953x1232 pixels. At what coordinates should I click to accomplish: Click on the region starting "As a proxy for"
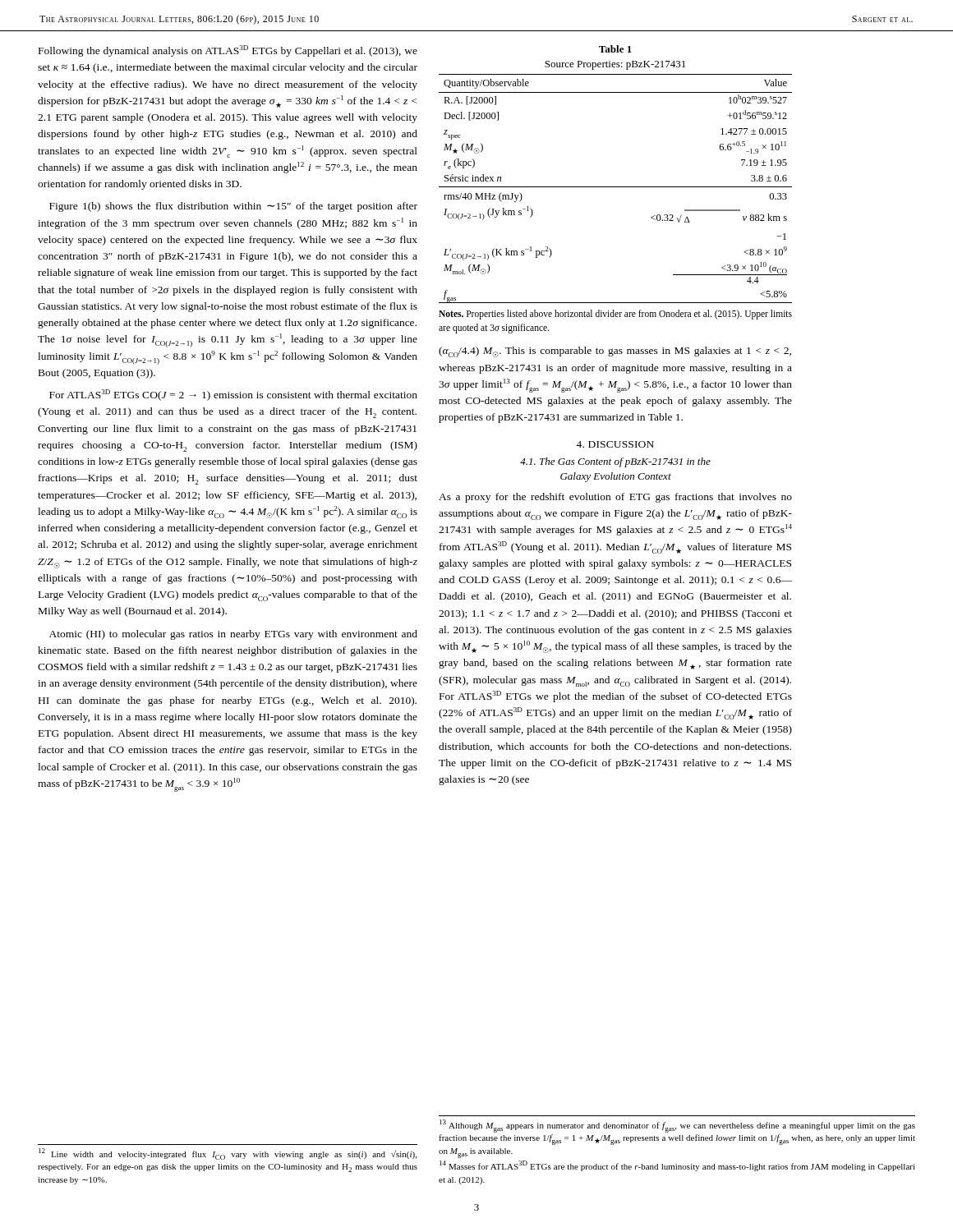pyautogui.click(x=615, y=638)
